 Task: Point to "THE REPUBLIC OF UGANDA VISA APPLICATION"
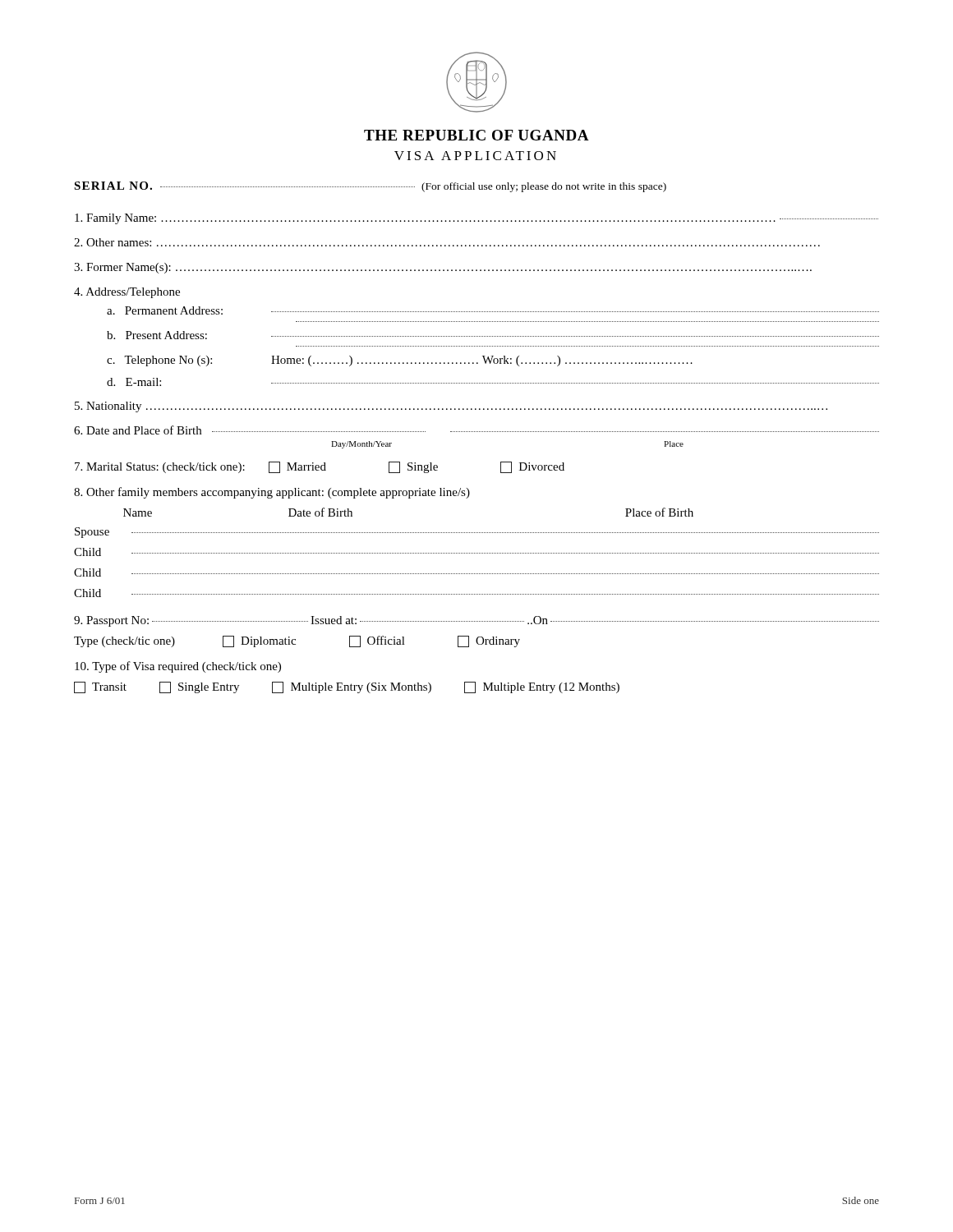[x=476, y=145]
